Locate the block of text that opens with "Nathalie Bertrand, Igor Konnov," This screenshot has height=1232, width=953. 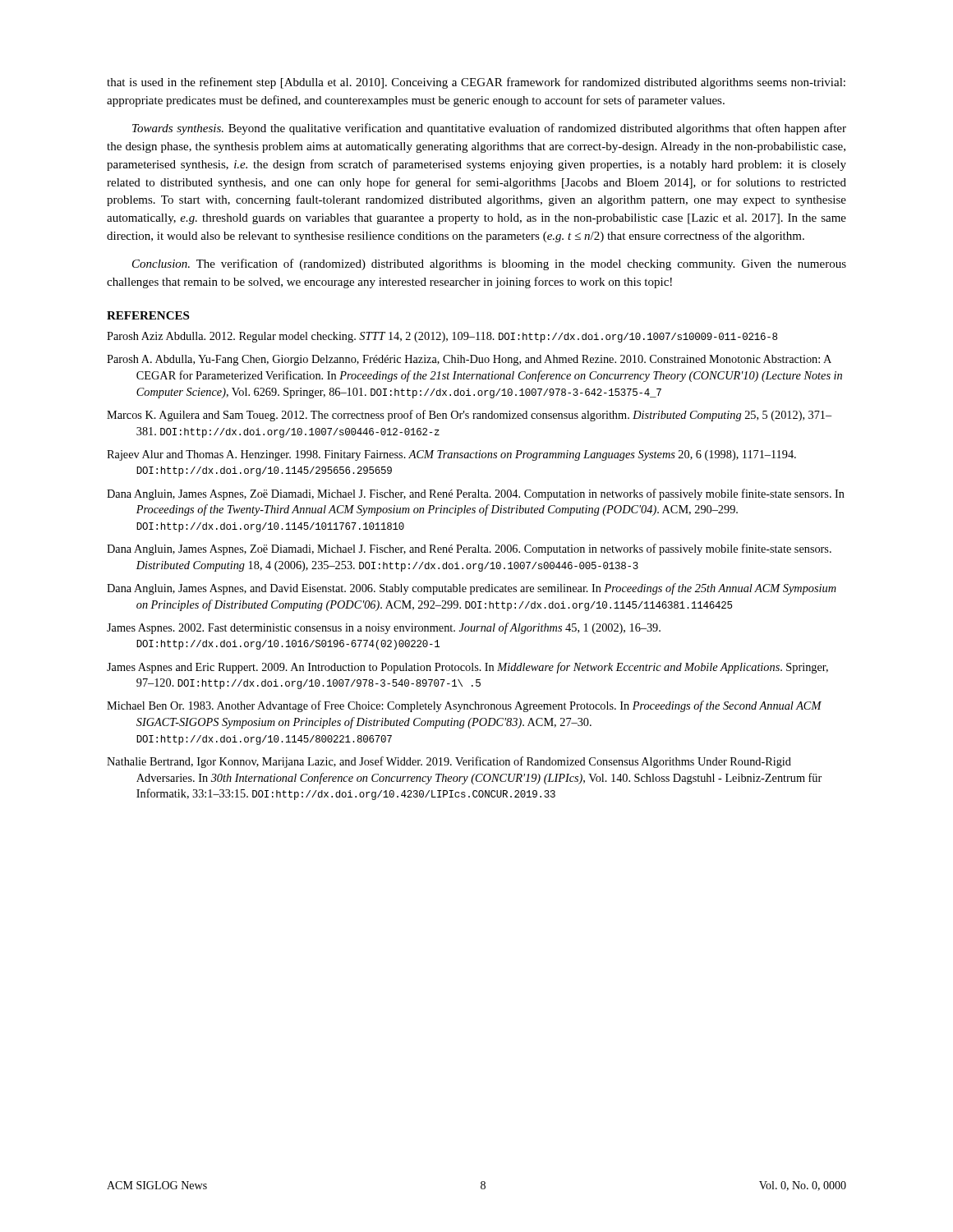pos(464,778)
